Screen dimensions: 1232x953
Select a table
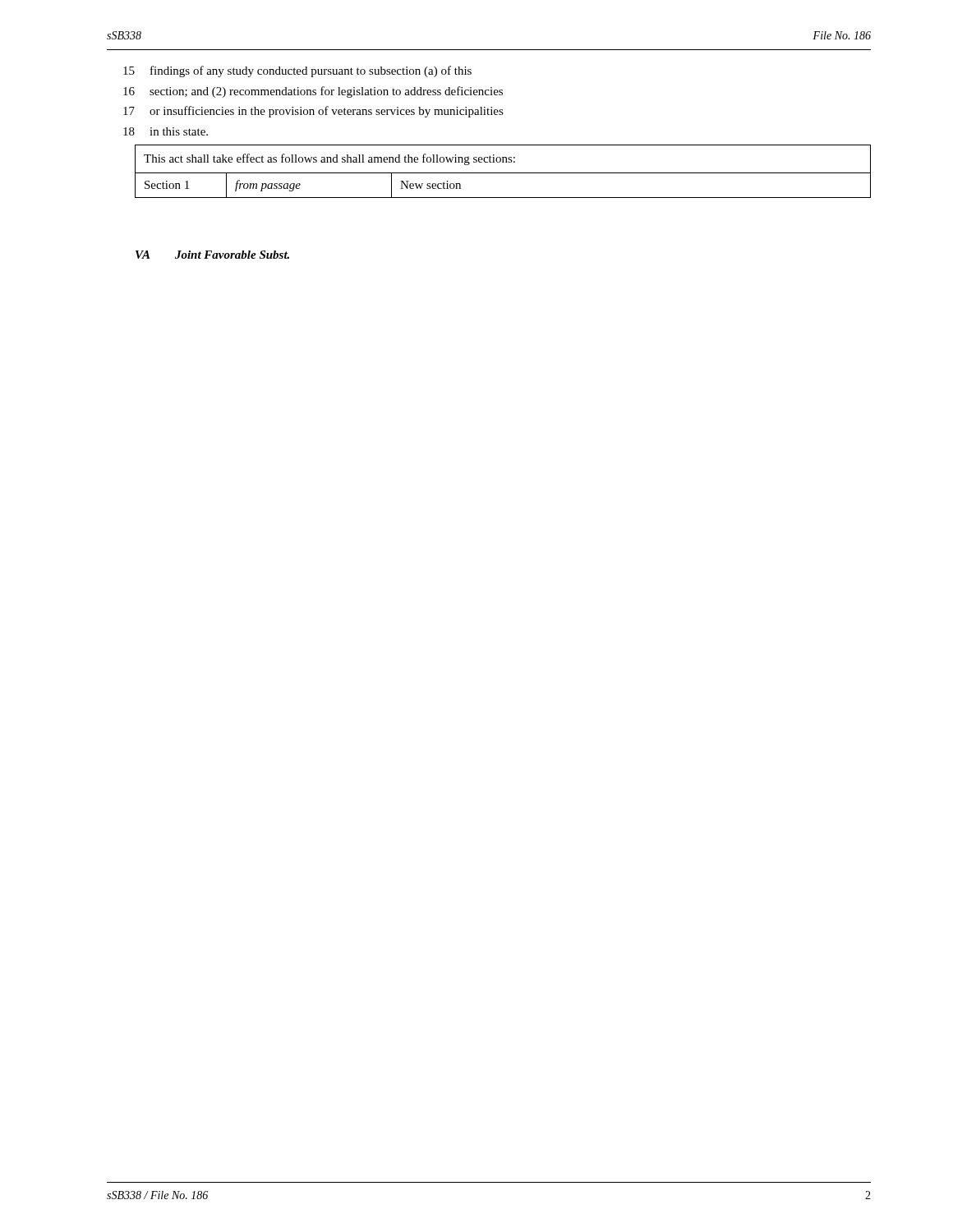point(503,171)
